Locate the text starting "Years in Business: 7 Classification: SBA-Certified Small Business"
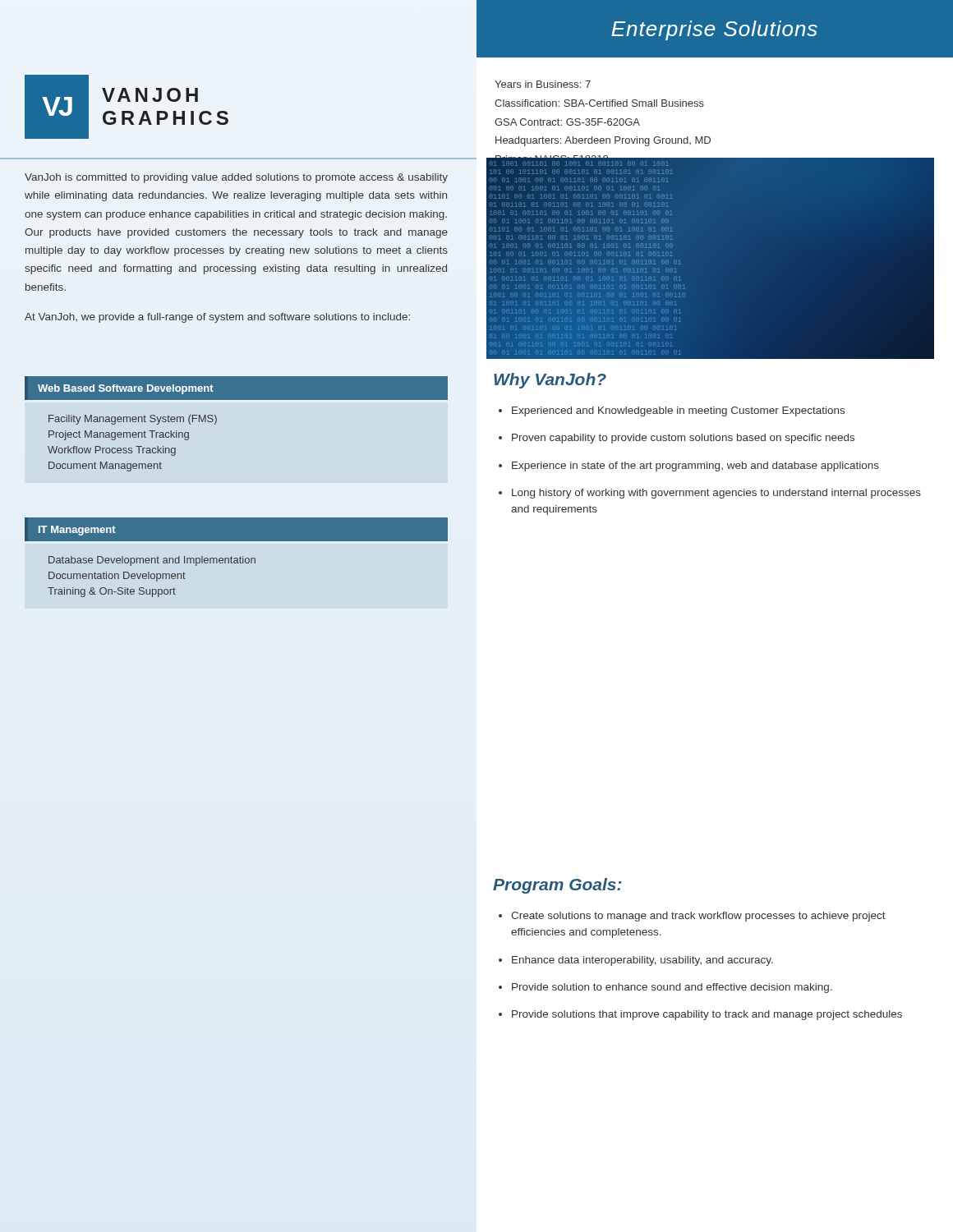The image size is (953, 1232). (x=603, y=131)
